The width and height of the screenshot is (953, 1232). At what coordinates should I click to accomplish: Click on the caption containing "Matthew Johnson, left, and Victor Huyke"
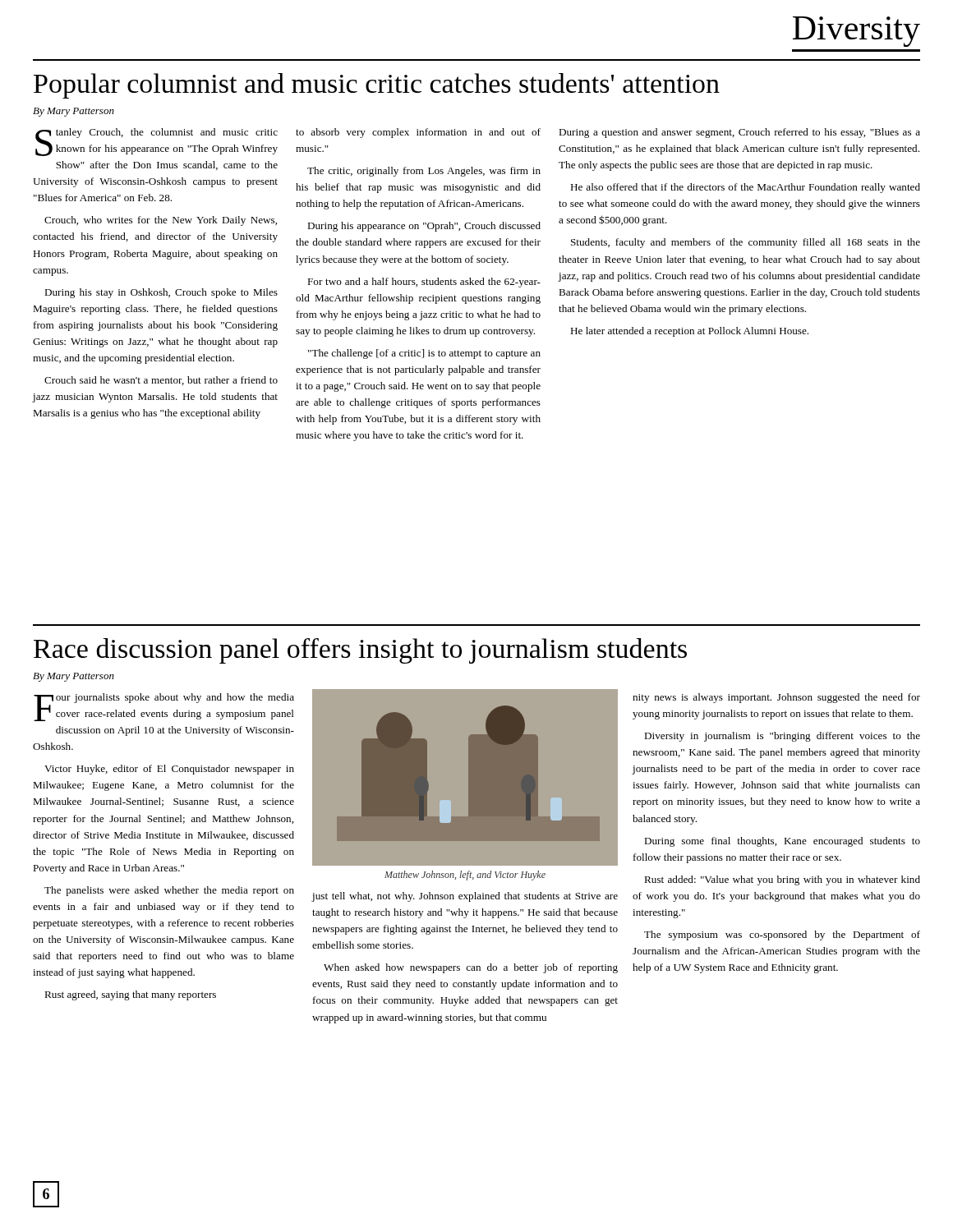pyautogui.click(x=465, y=875)
